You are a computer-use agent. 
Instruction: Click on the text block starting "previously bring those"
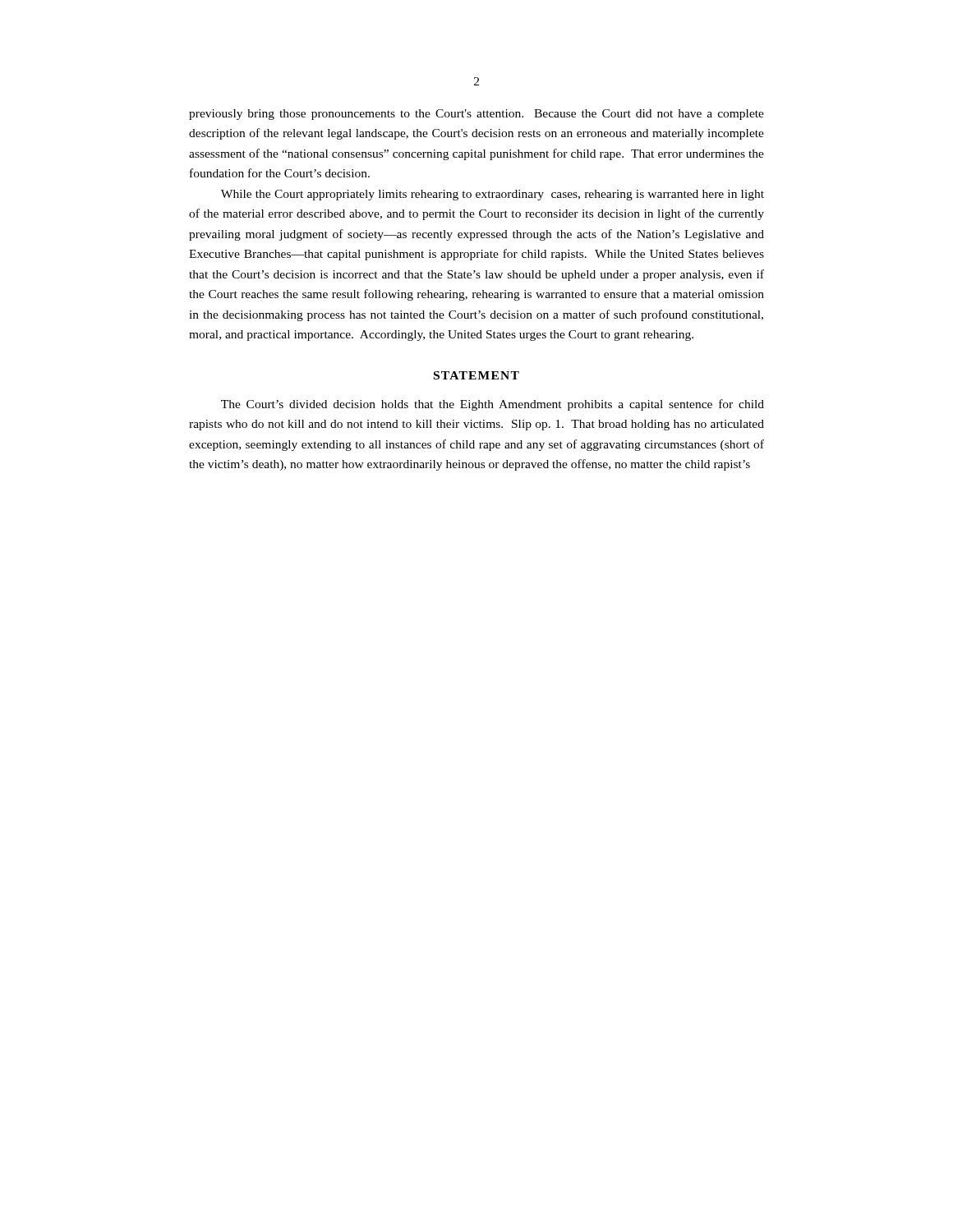[x=476, y=143]
